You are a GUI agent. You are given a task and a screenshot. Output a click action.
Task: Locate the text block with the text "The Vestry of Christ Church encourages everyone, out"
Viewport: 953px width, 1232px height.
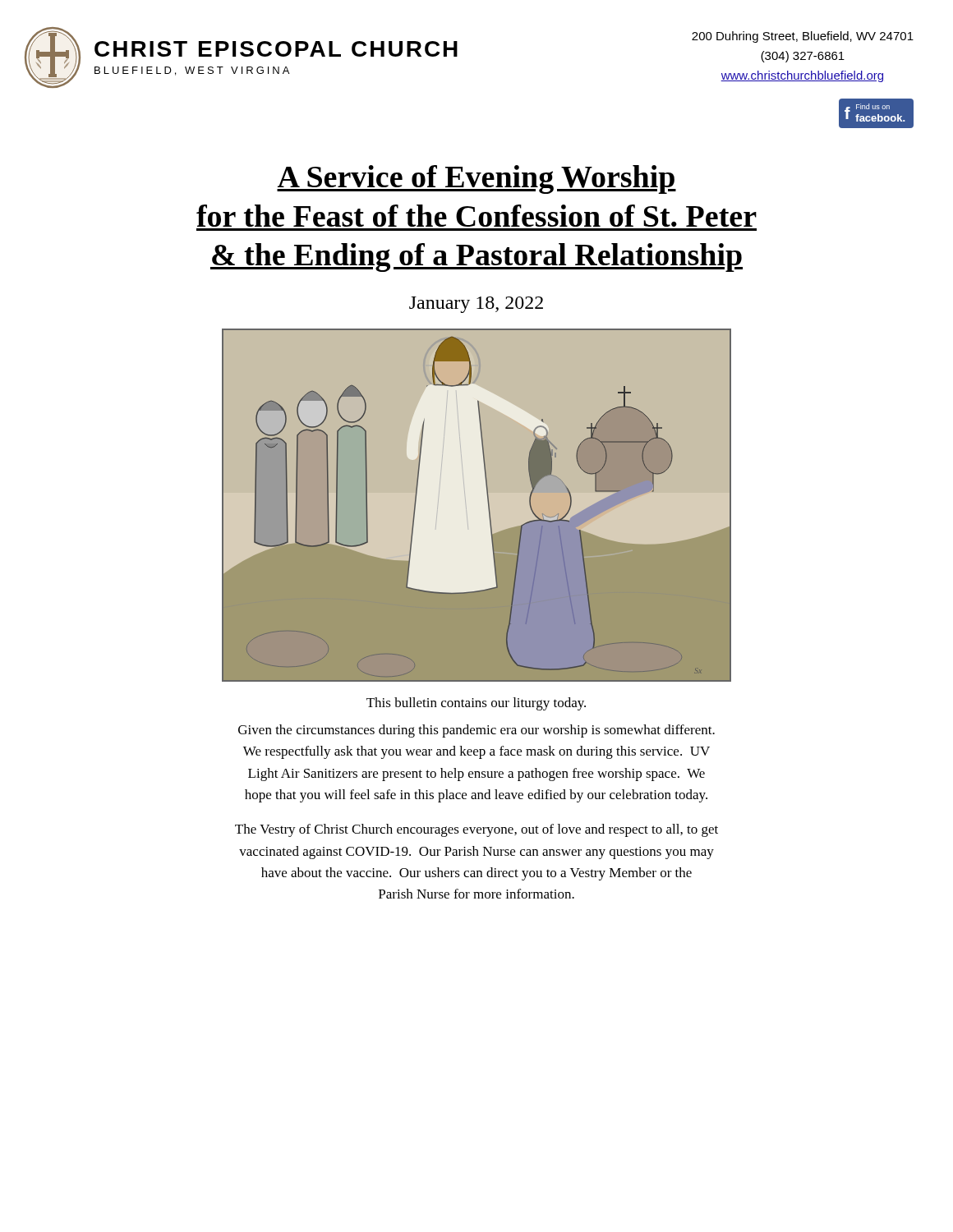(x=476, y=862)
